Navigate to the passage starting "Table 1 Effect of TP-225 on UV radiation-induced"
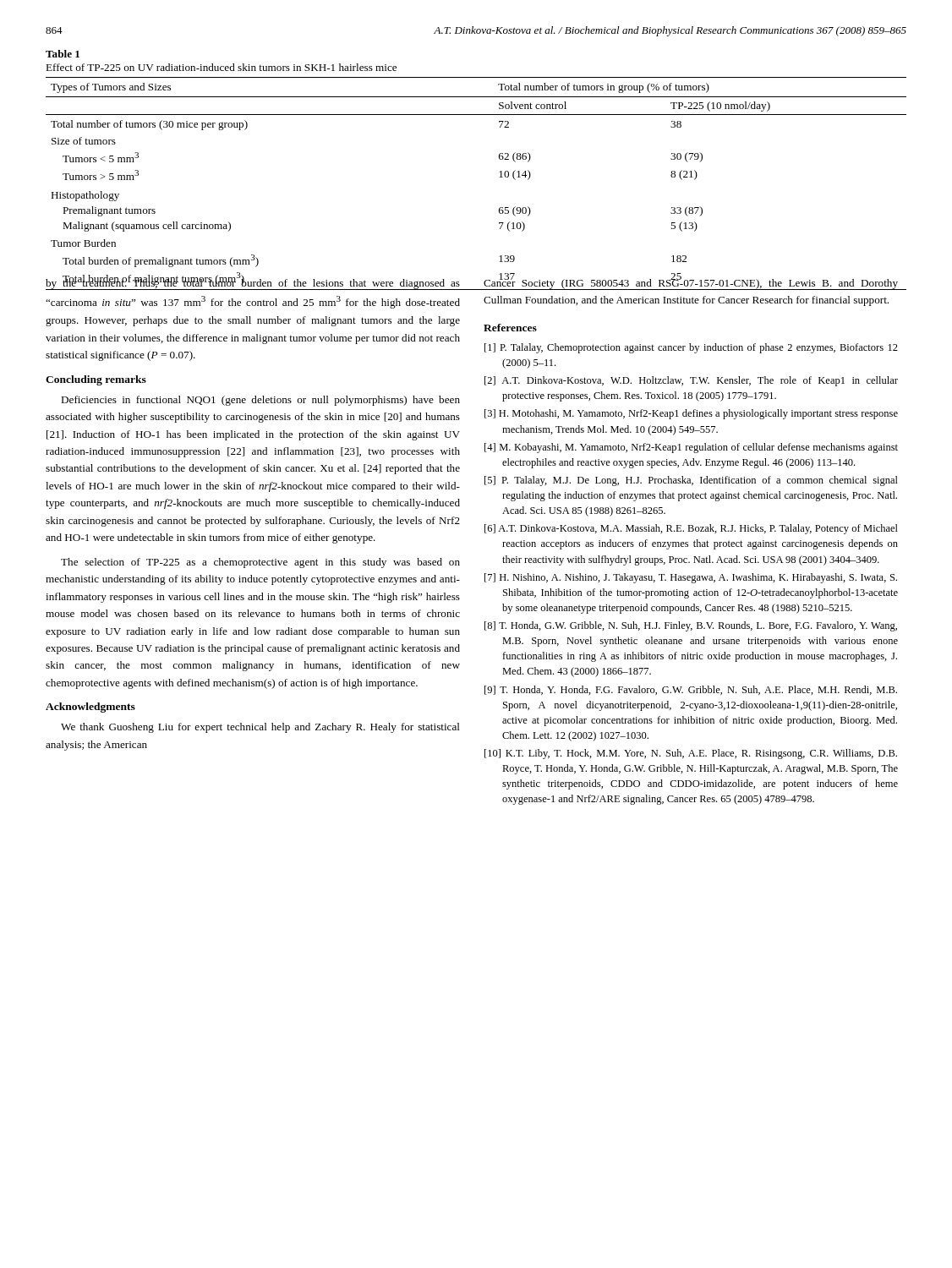Viewport: 952px width, 1268px height. pyautogui.click(x=221, y=61)
